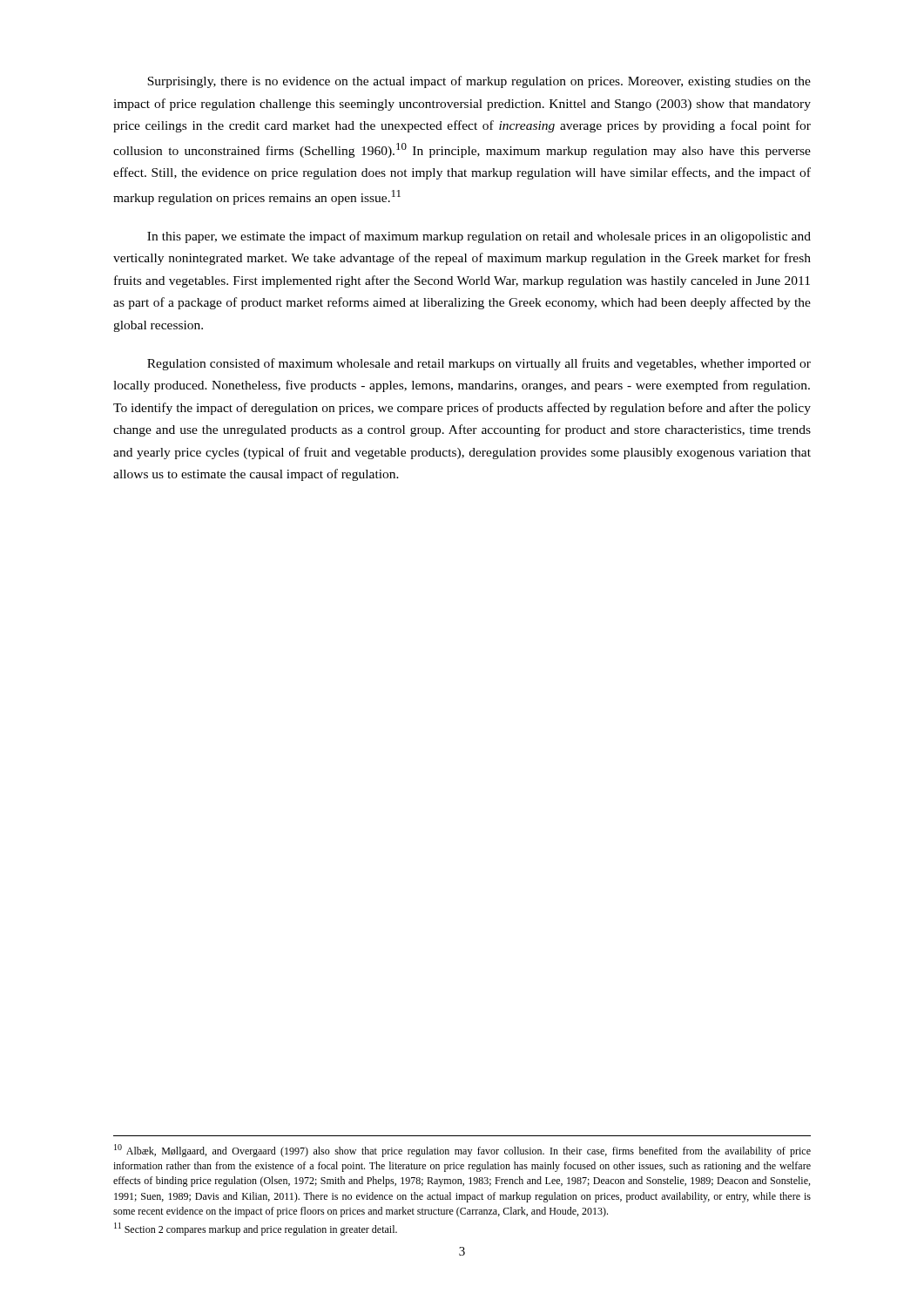Image resolution: width=924 pixels, height=1307 pixels.
Task: Locate the block of text that opens with "Regulation consisted of maximum wholesale and retail"
Action: [462, 418]
